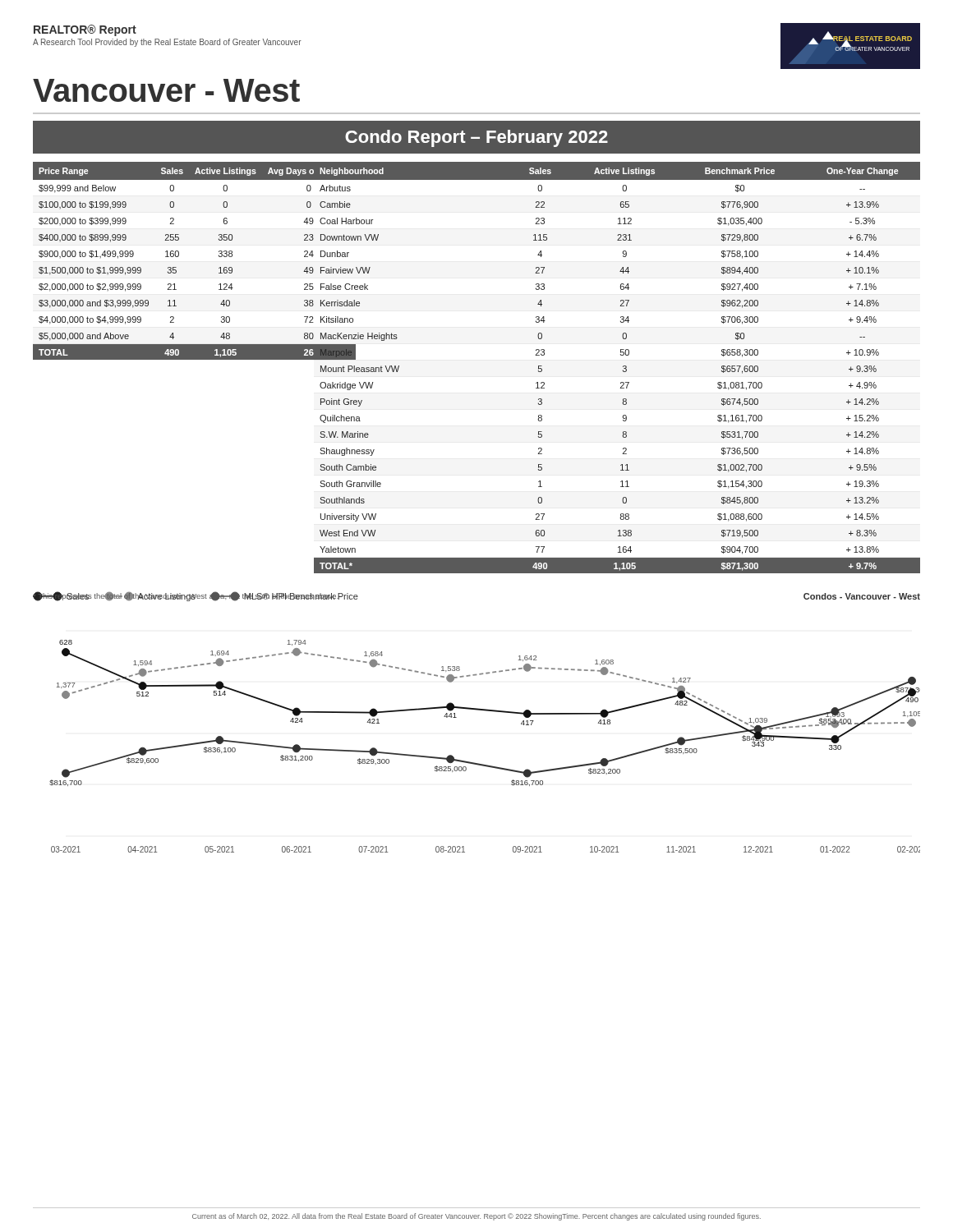Viewport: 953px width, 1232px height.
Task: Click on the table containing "$5,000,000 and Above"
Action: (168, 261)
